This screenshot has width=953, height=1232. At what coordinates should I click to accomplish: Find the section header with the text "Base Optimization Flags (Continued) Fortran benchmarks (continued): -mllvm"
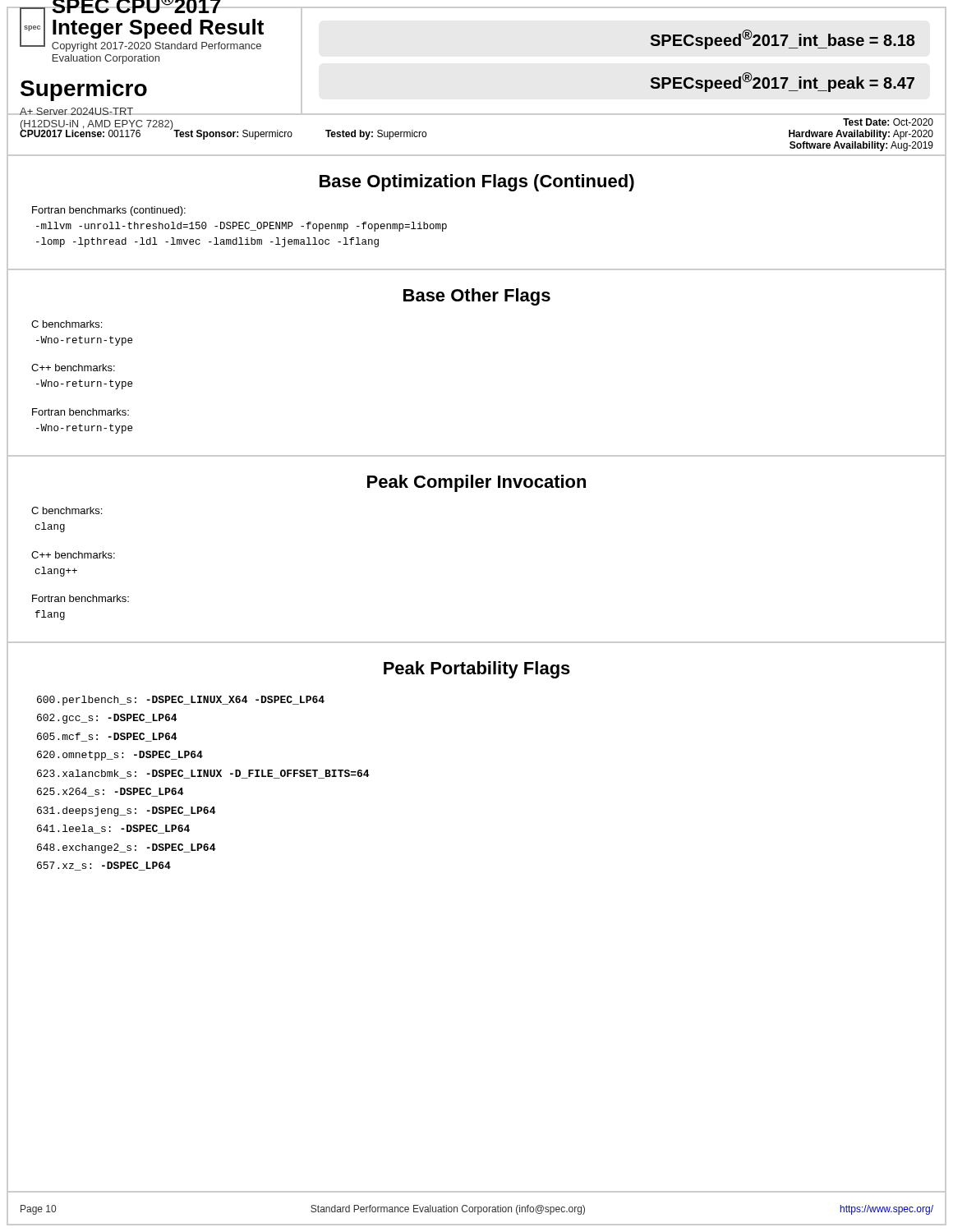477,183
